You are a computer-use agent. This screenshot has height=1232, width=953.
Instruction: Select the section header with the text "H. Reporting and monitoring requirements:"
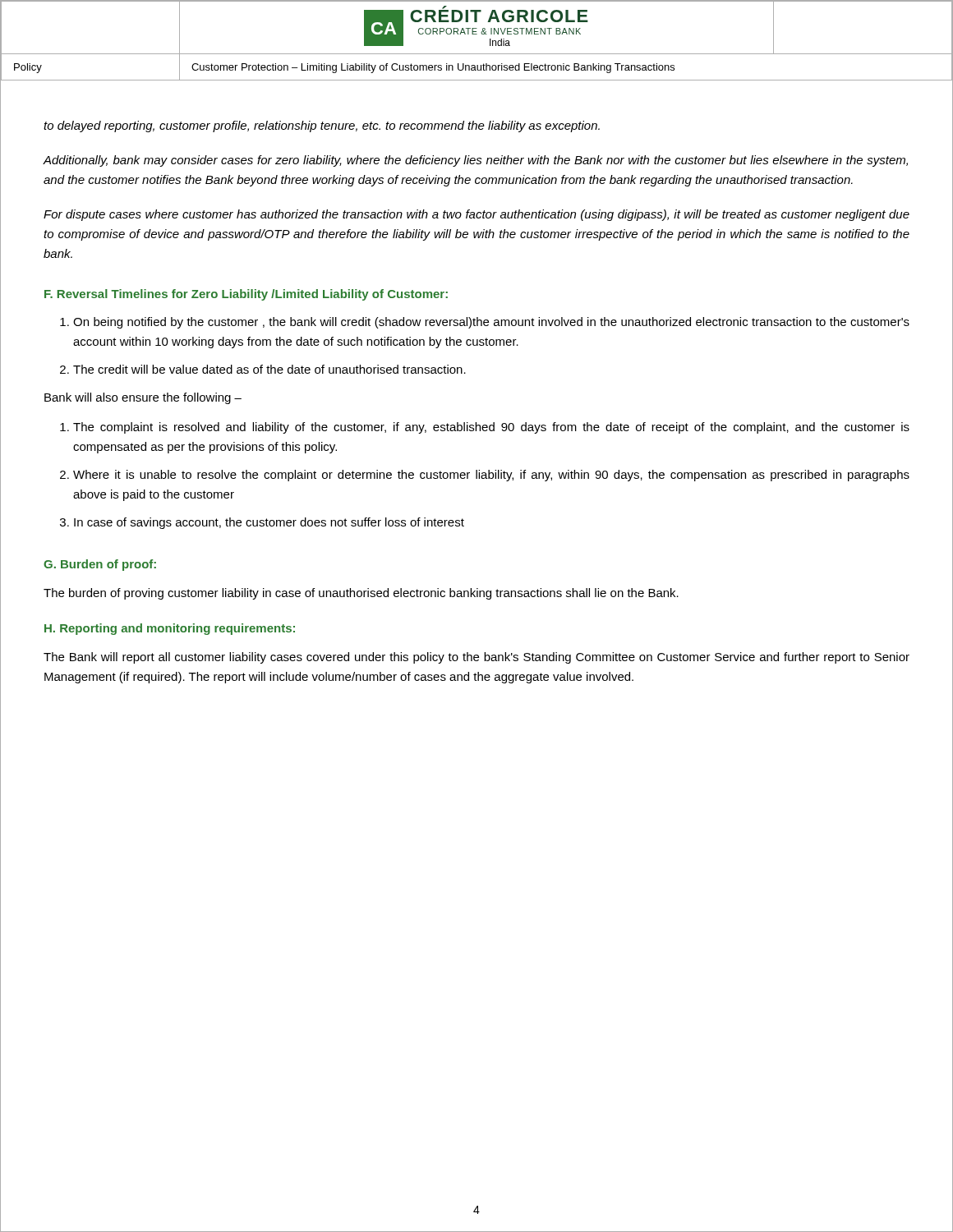(170, 629)
